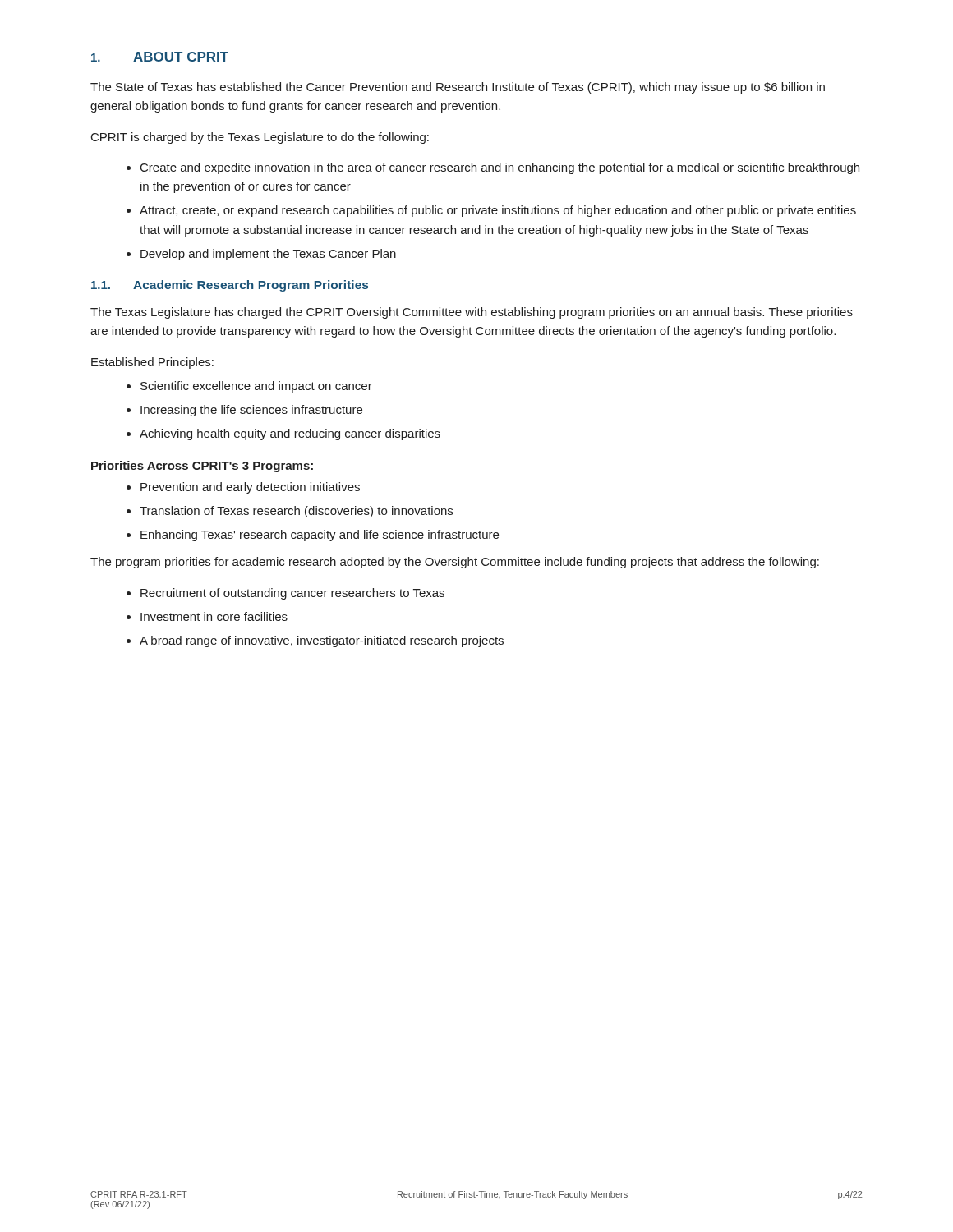Find the text block containing "The Texas Legislature has charged the"

tap(476, 321)
